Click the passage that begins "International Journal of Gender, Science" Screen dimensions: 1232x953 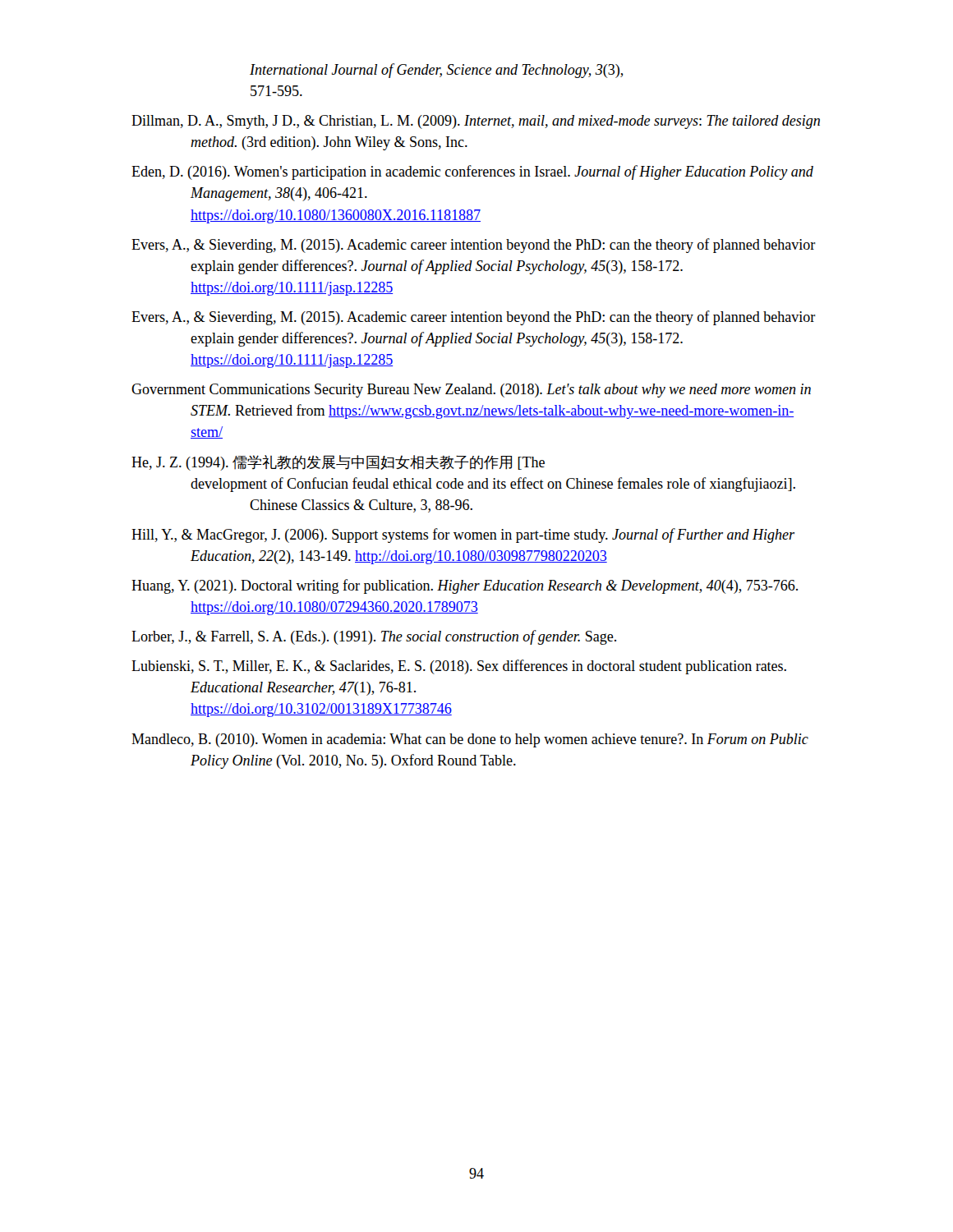[437, 81]
